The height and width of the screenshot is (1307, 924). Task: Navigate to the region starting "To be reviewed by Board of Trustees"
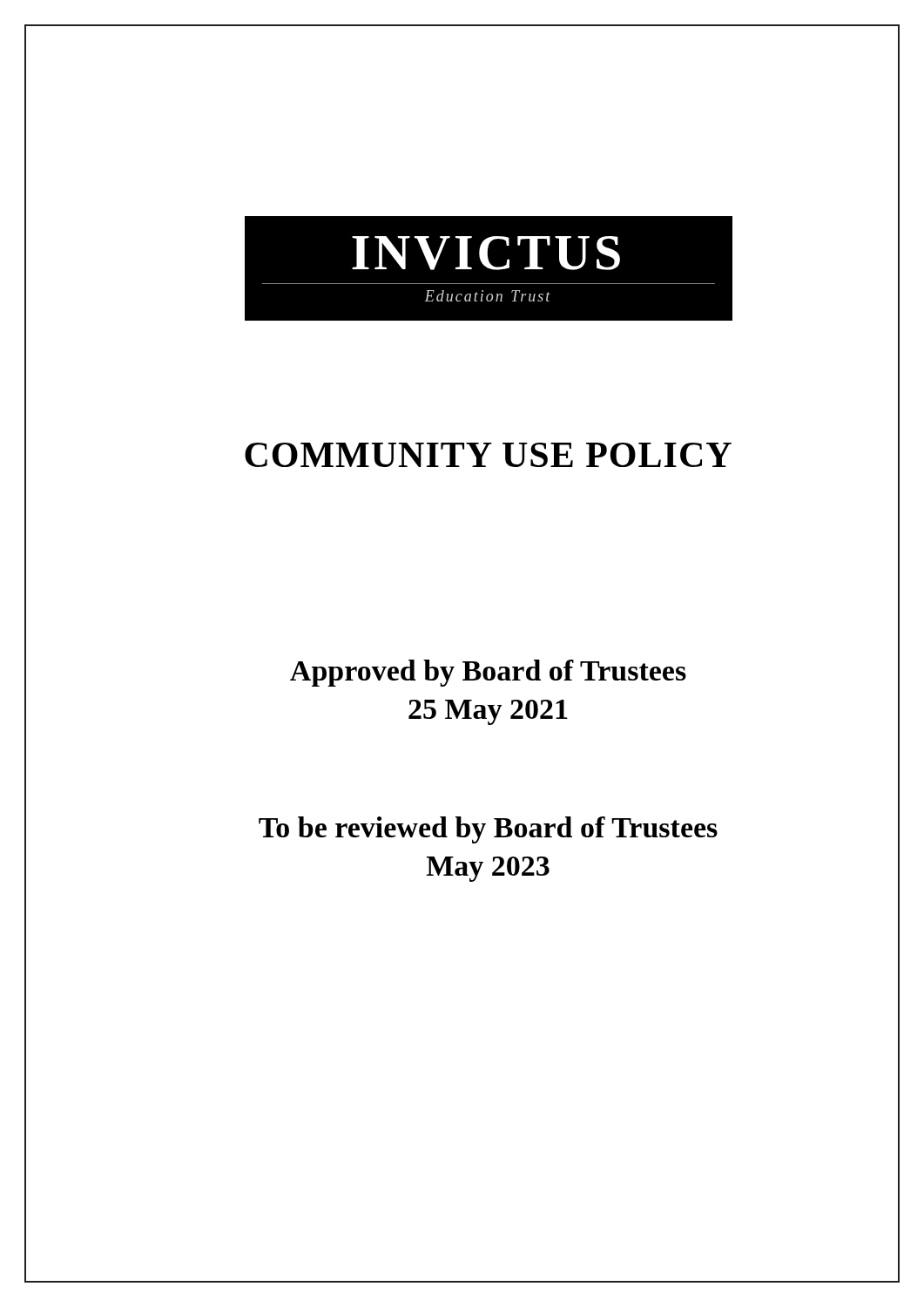coord(488,847)
